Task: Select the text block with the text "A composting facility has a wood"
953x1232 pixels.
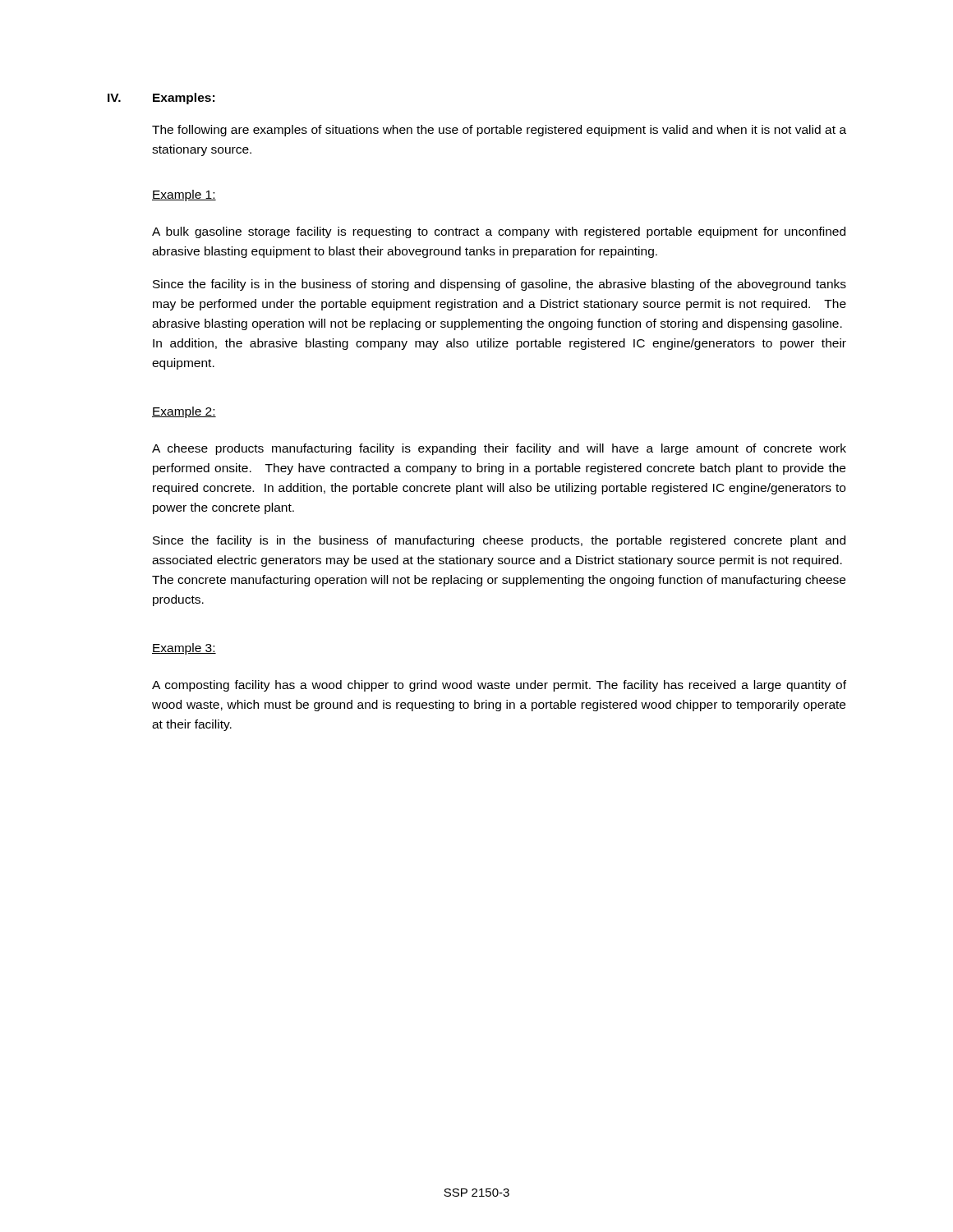Action: tap(499, 705)
